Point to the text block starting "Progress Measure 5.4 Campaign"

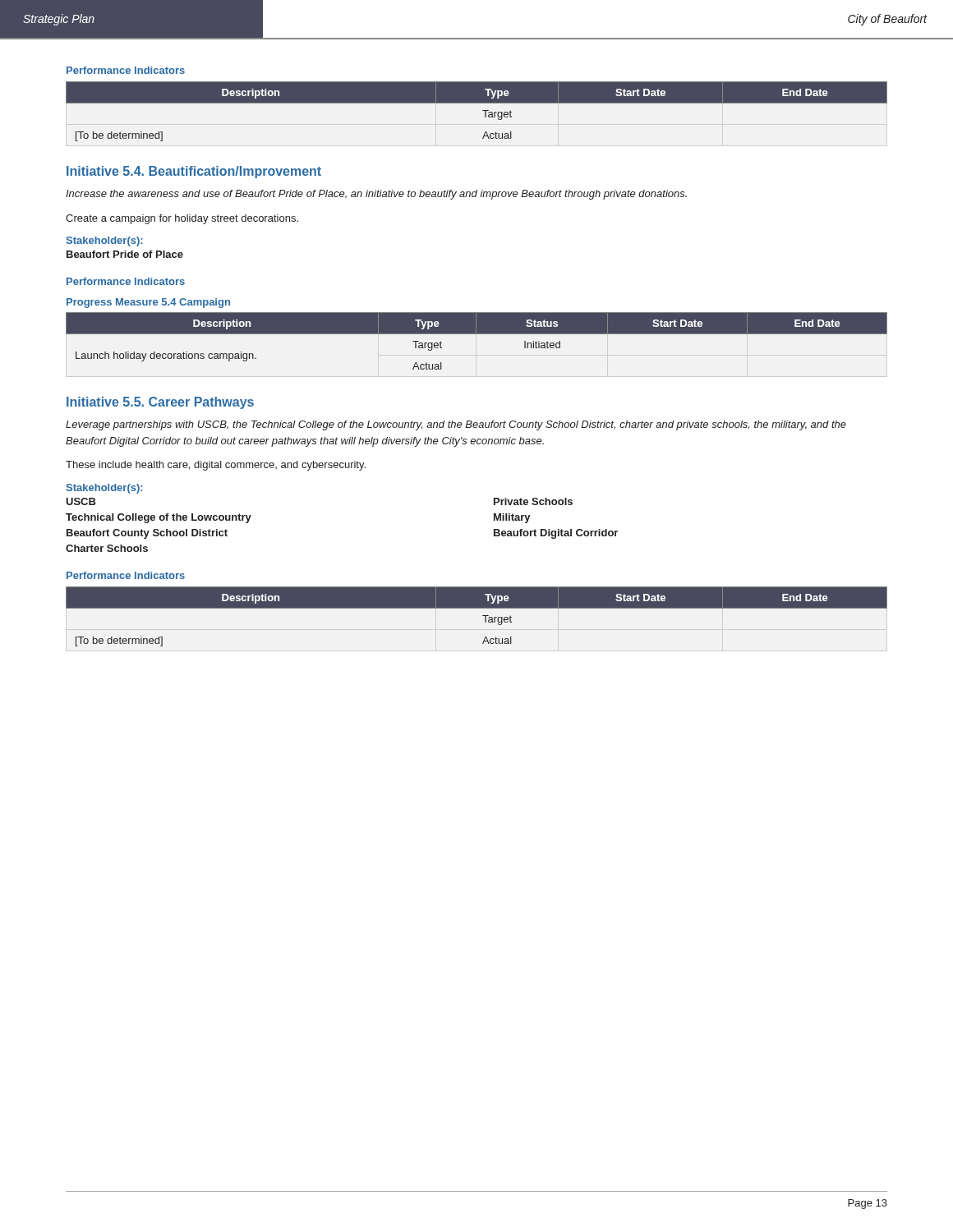click(148, 302)
